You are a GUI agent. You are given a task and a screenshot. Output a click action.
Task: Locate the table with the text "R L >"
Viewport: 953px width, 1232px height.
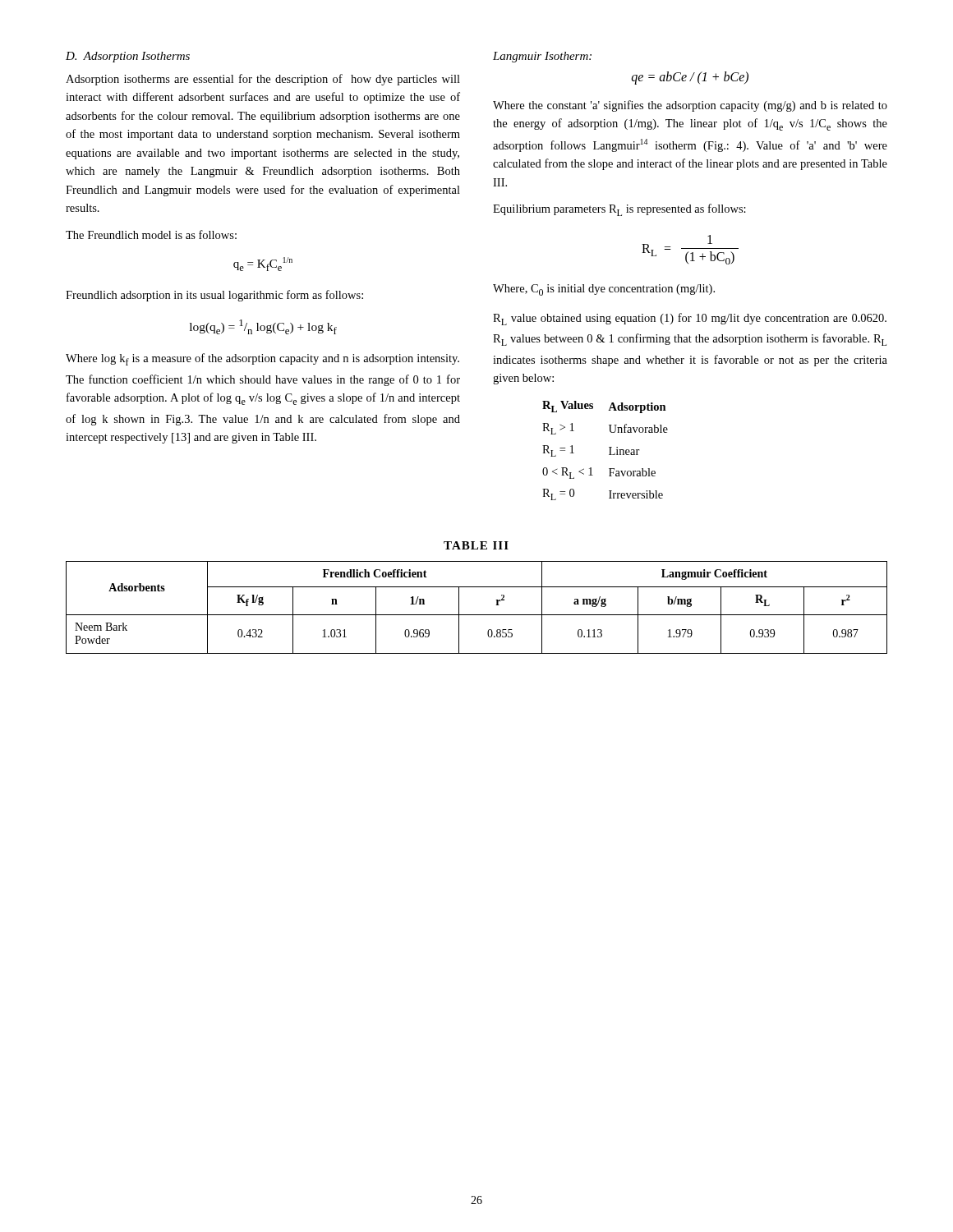[690, 451]
